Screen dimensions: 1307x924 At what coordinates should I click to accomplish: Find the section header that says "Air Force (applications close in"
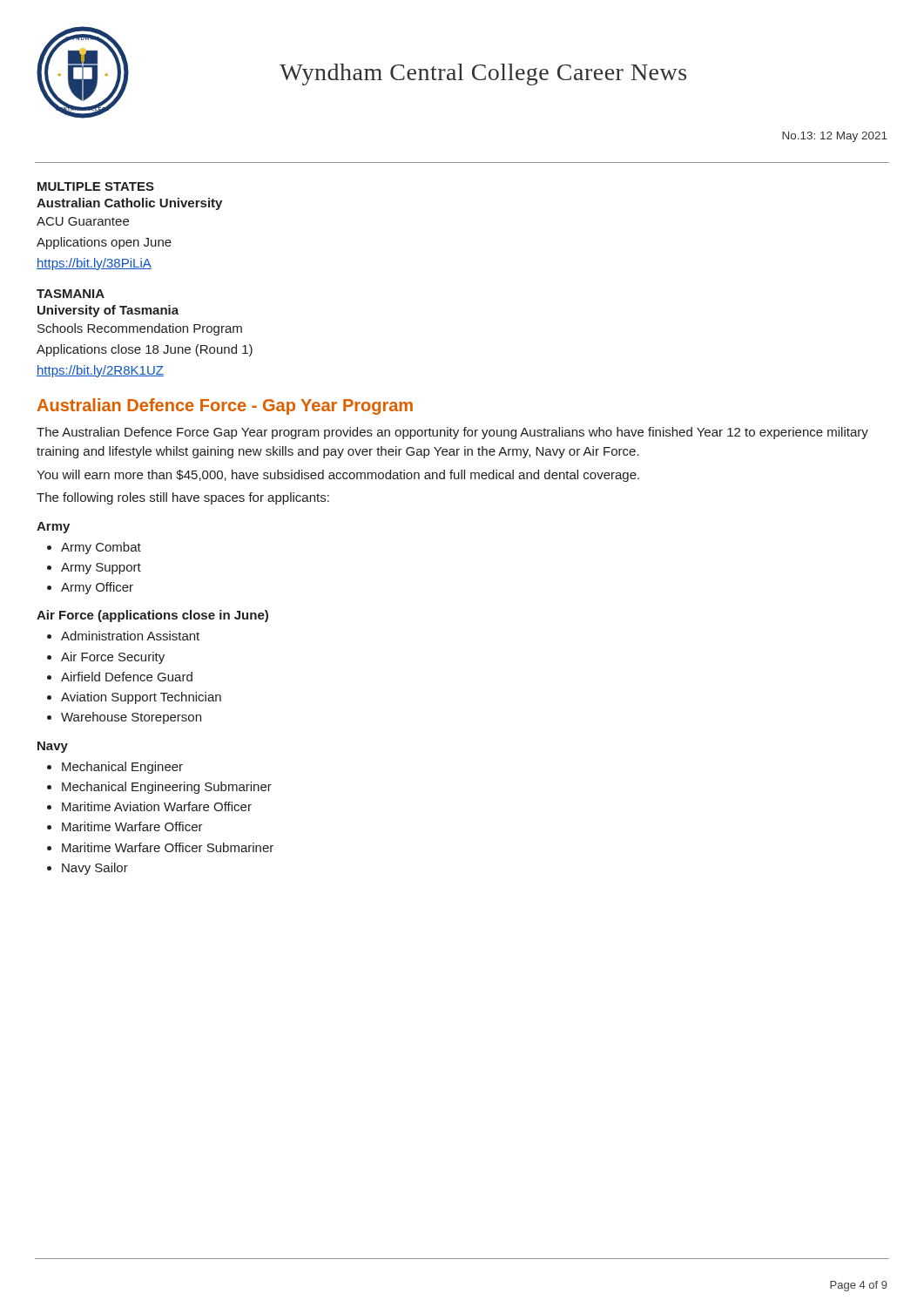tap(153, 615)
